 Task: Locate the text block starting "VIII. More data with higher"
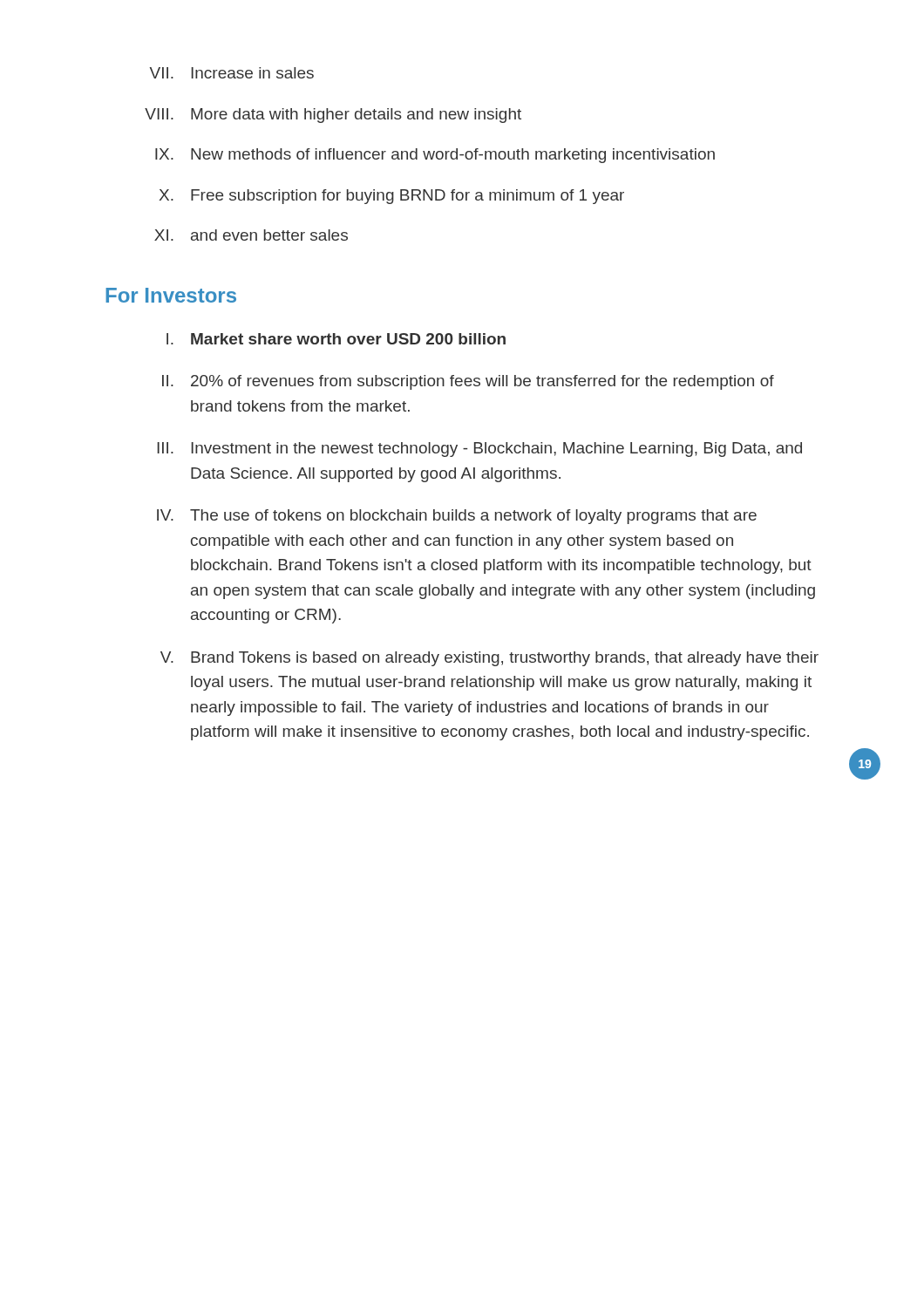[x=462, y=114]
